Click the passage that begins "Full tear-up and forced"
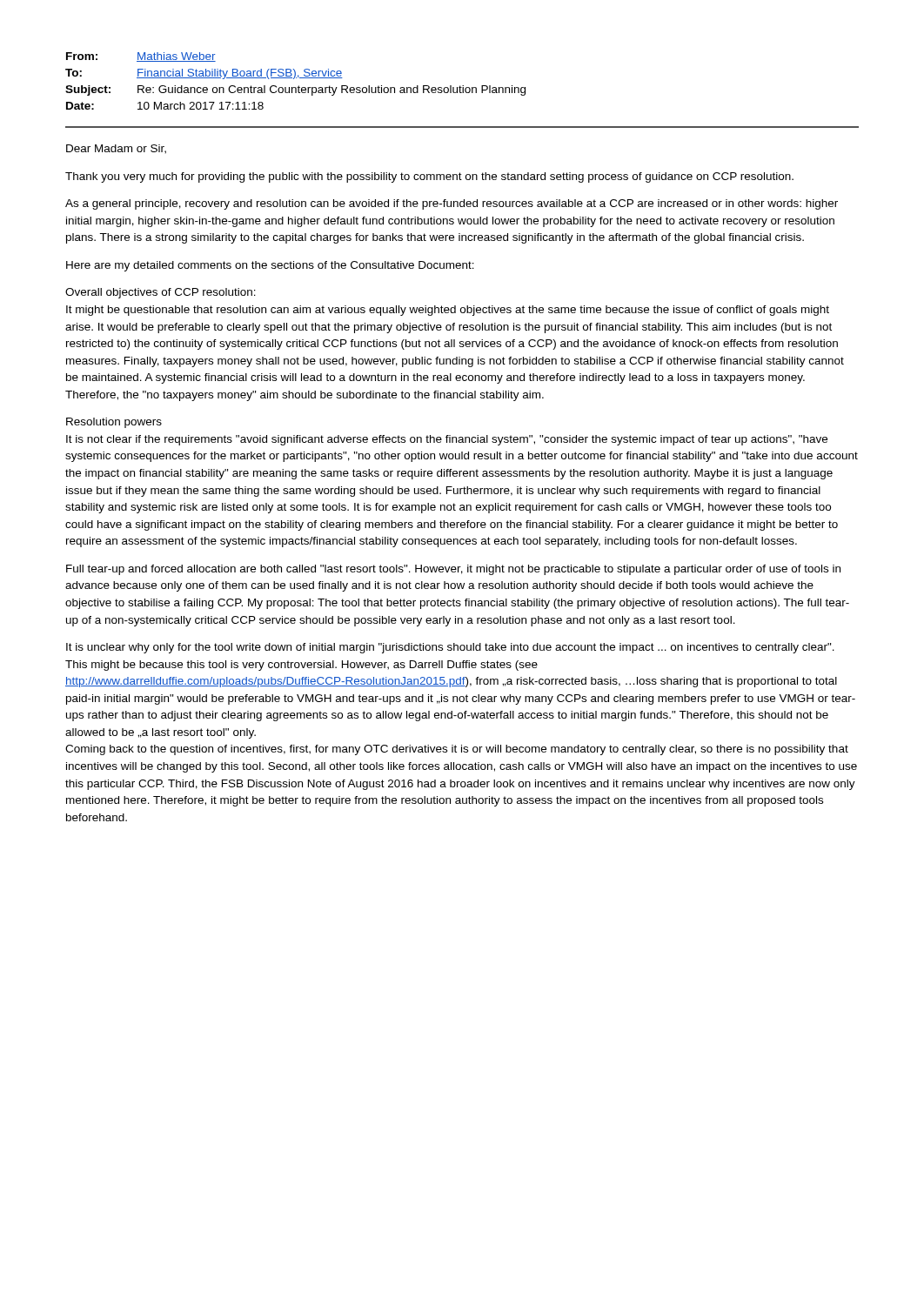Viewport: 924px width, 1305px height. pos(457,594)
